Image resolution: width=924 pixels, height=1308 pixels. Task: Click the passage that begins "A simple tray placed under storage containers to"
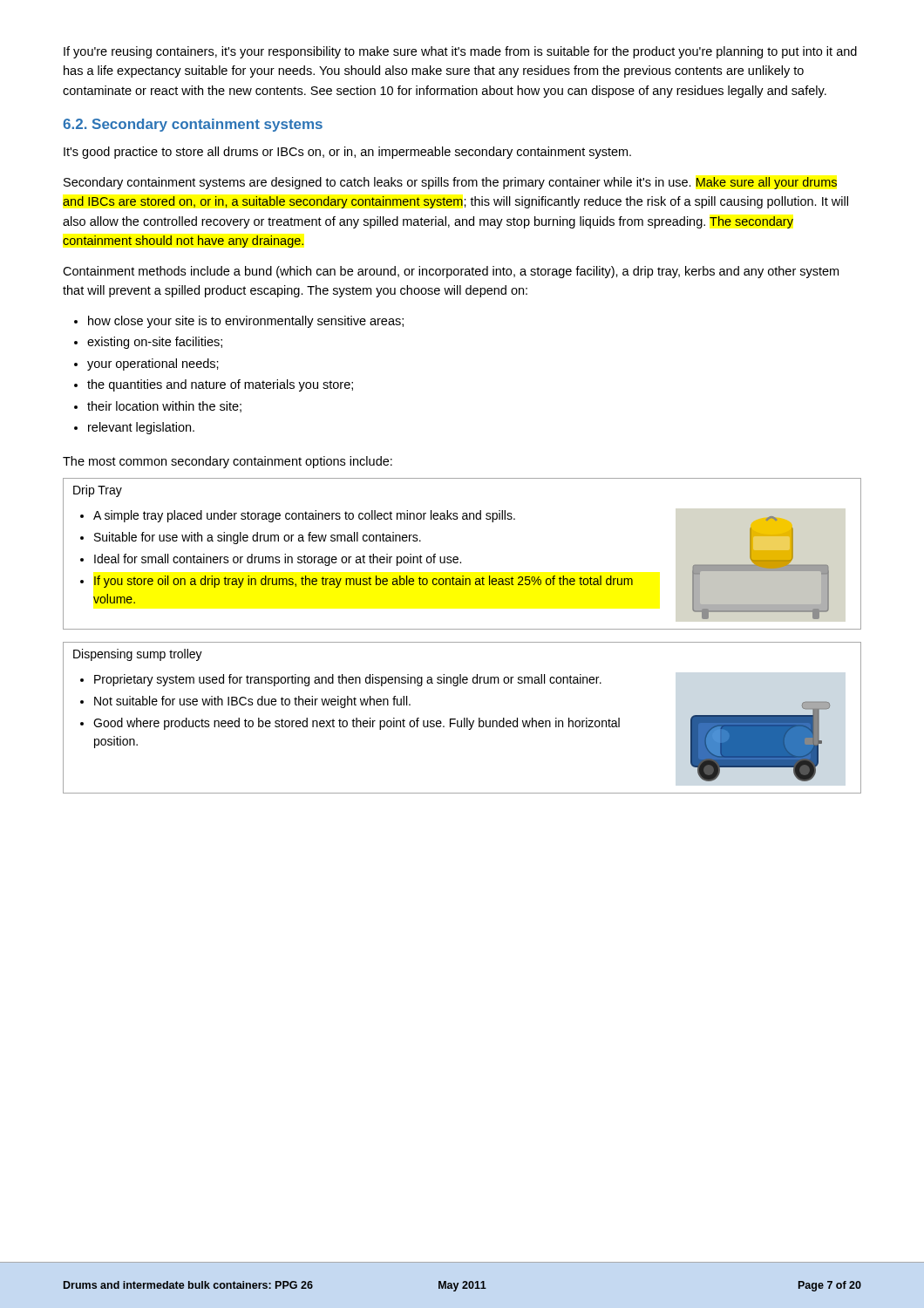[x=366, y=516]
